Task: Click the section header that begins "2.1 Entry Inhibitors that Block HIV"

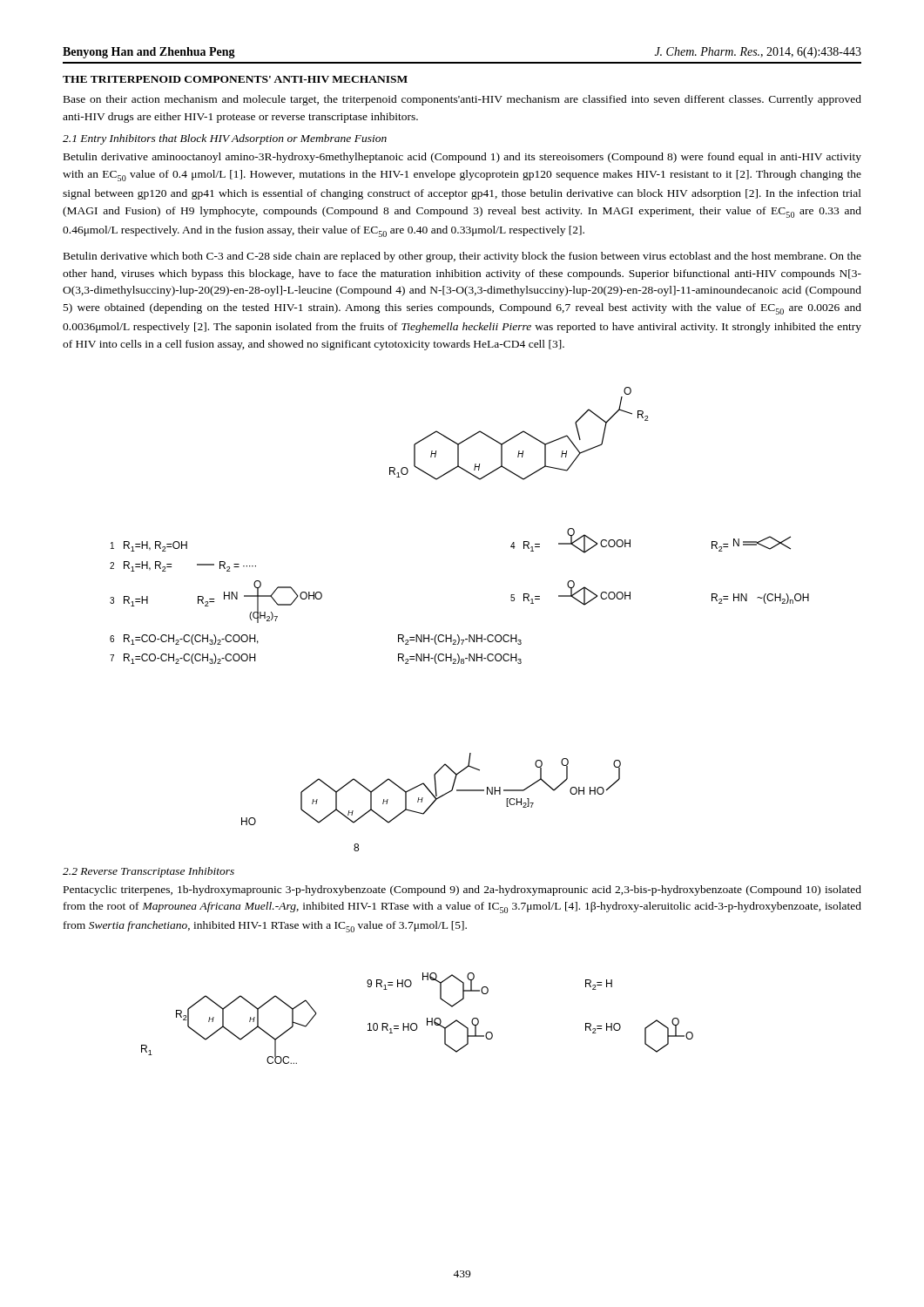Action: pos(225,138)
